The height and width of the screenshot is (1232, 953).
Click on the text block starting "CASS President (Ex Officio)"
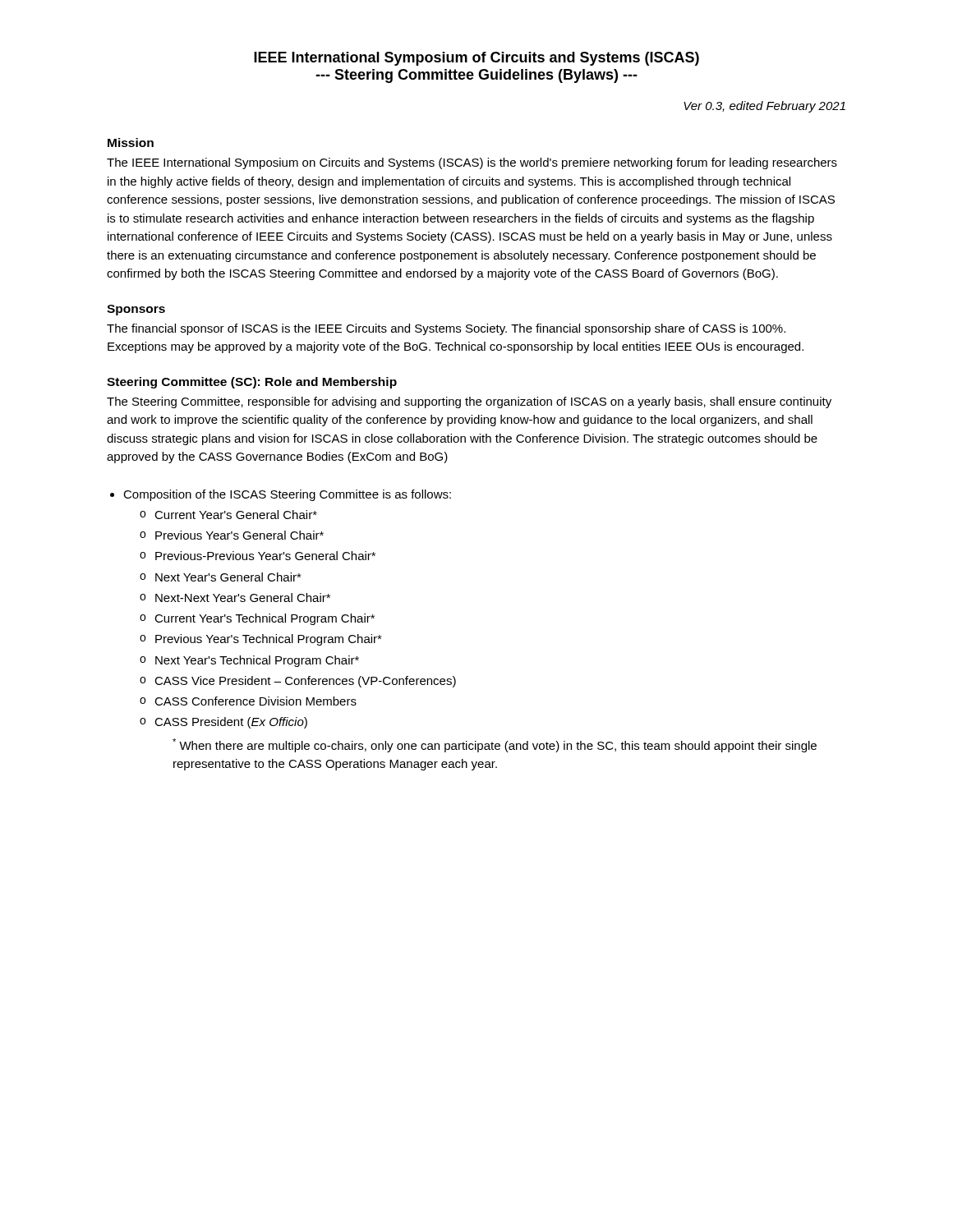[x=223, y=723]
